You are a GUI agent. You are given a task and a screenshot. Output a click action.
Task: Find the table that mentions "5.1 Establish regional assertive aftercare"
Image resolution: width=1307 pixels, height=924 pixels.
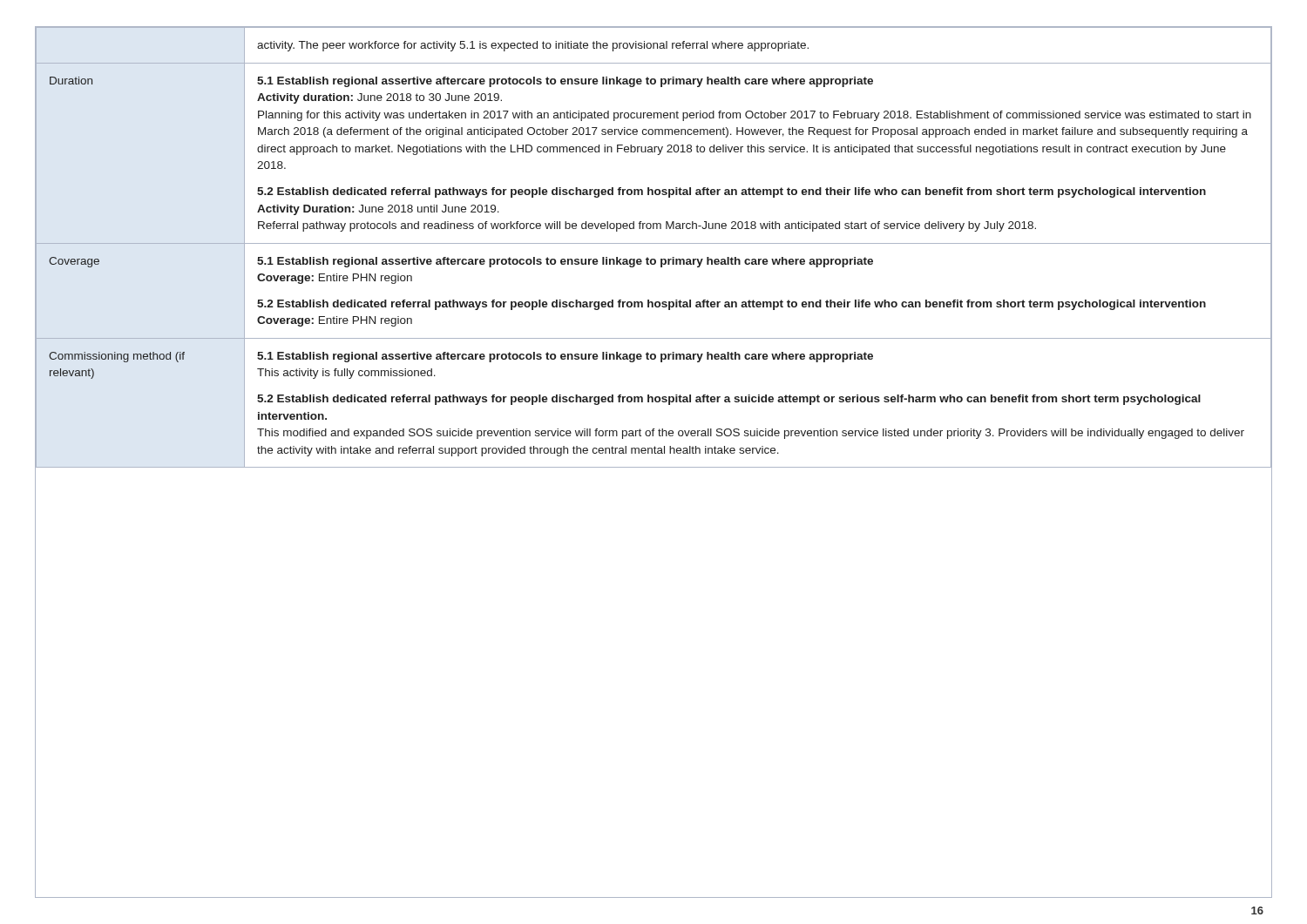(654, 247)
